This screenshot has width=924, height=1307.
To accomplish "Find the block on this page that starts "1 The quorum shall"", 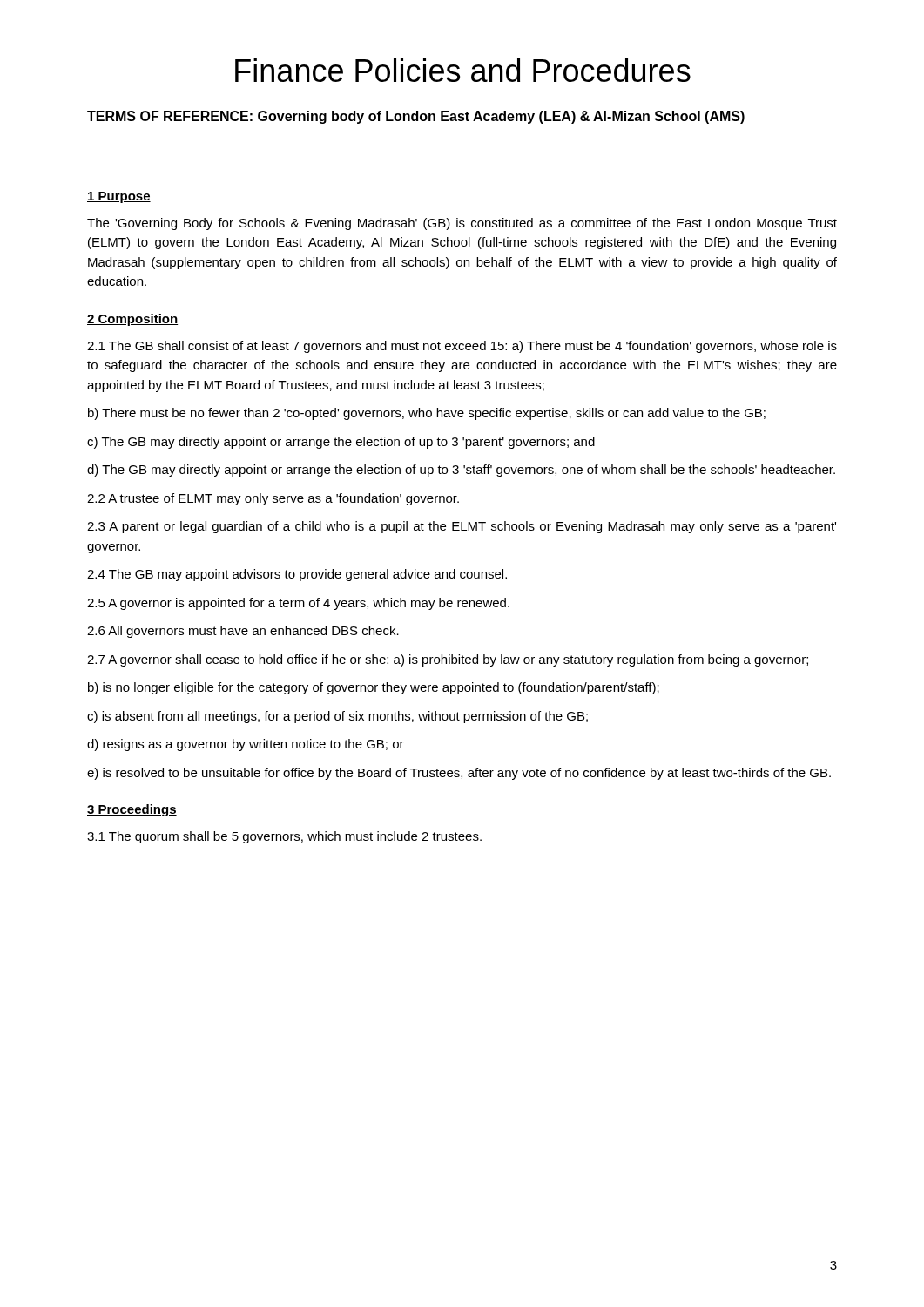I will pos(462,837).
